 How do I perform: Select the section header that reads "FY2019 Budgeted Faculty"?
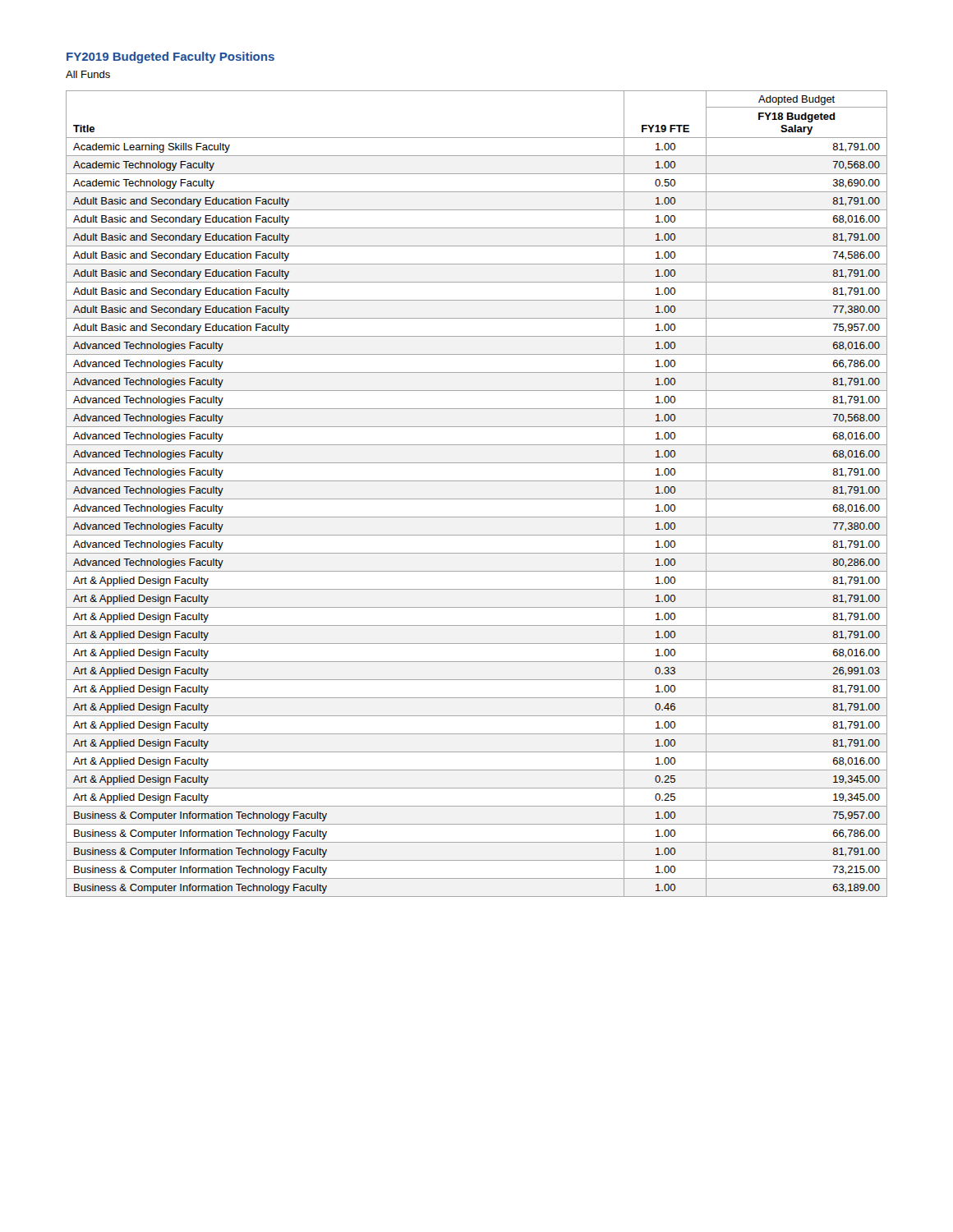(170, 56)
